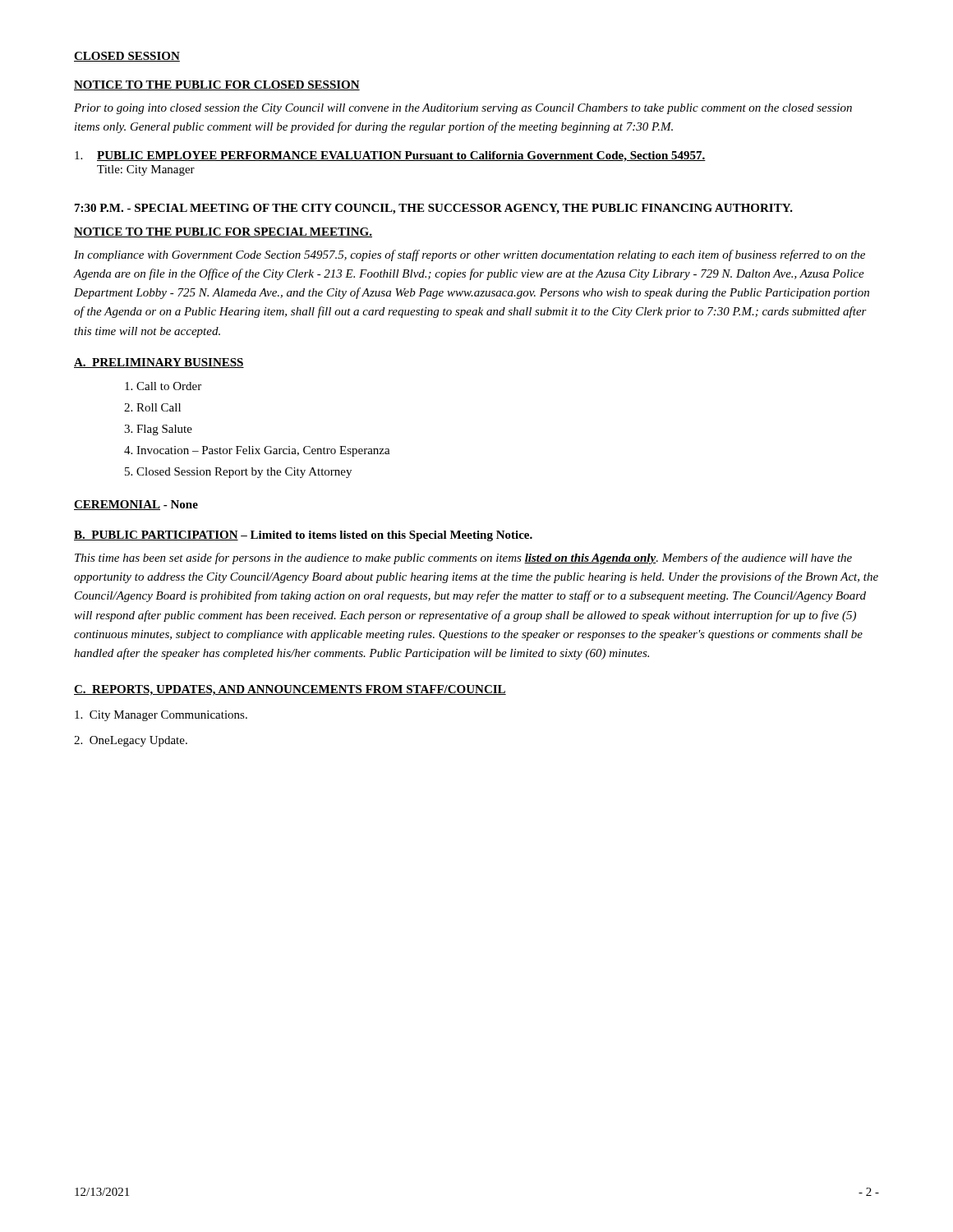The image size is (953, 1232).
Task: Locate the text "A. PRELIMINARY BUSINESS"
Action: (x=159, y=362)
